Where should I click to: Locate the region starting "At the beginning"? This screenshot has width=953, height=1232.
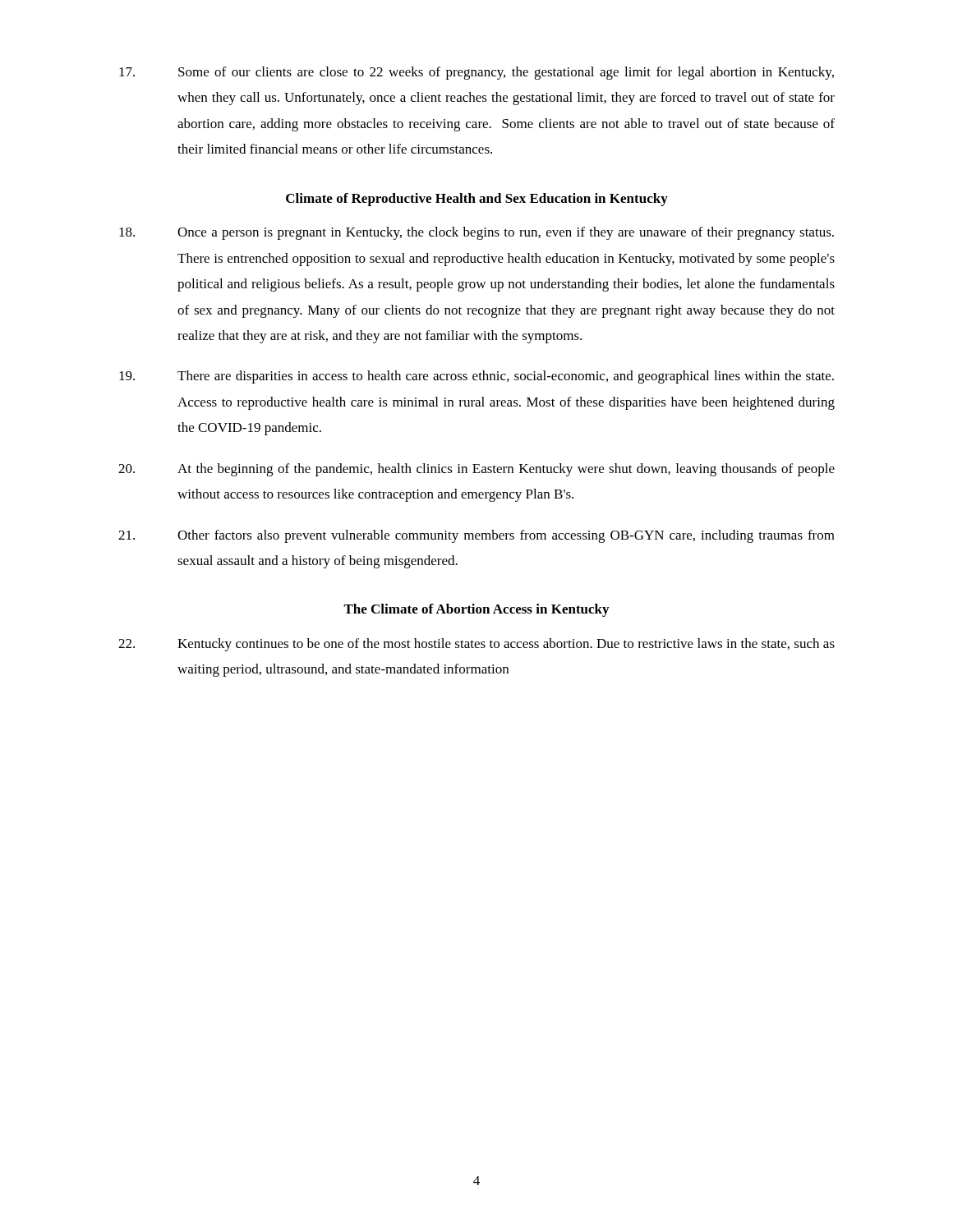[x=476, y=481]
